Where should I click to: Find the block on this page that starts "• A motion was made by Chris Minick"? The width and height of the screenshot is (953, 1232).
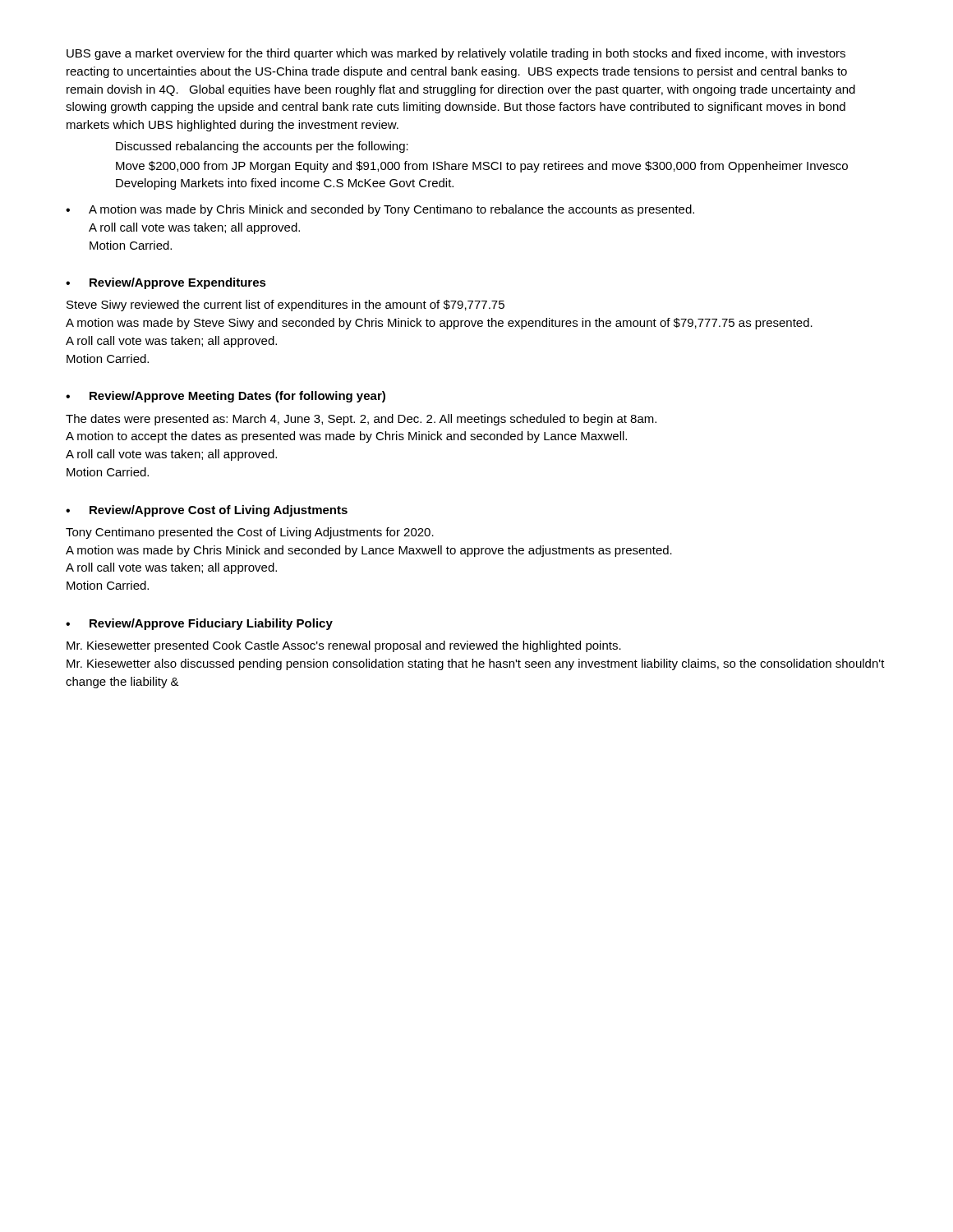[380, 210]
